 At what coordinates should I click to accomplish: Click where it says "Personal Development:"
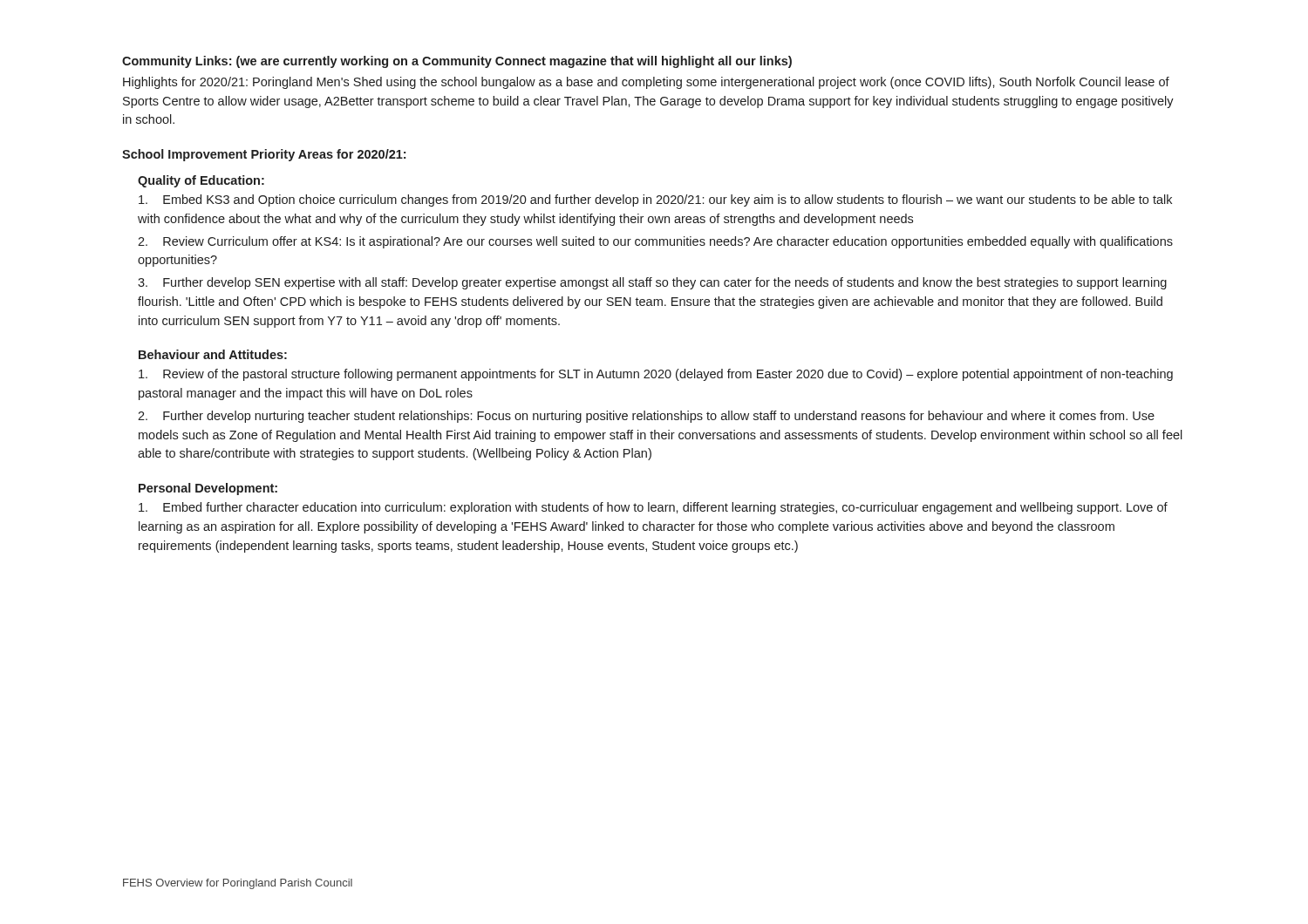click(x=208, y=488)
